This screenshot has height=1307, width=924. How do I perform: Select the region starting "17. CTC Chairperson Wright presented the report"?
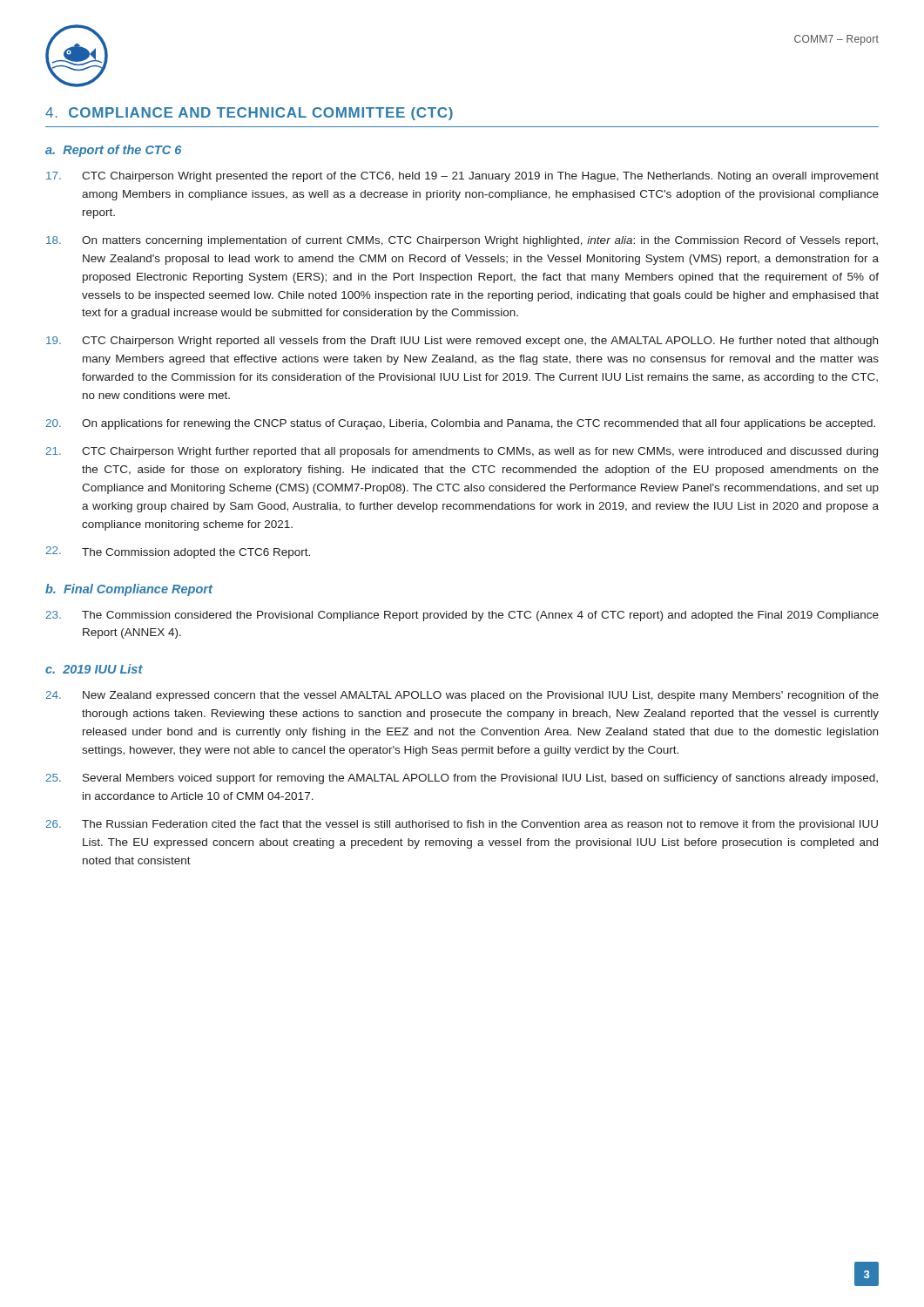click(462, 195)
